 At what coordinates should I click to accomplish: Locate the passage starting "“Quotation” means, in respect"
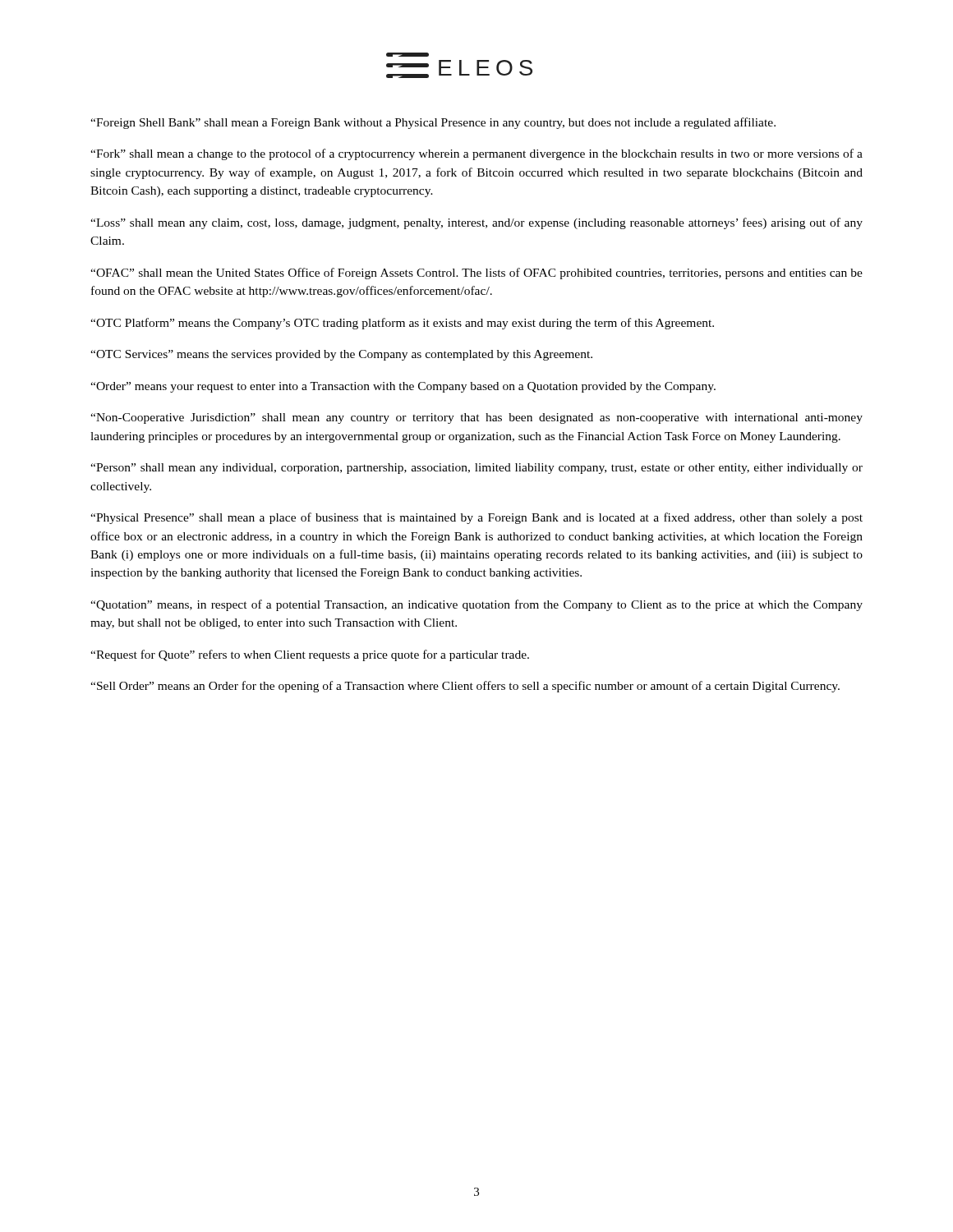pyautogui.click(x=476, y=613)
